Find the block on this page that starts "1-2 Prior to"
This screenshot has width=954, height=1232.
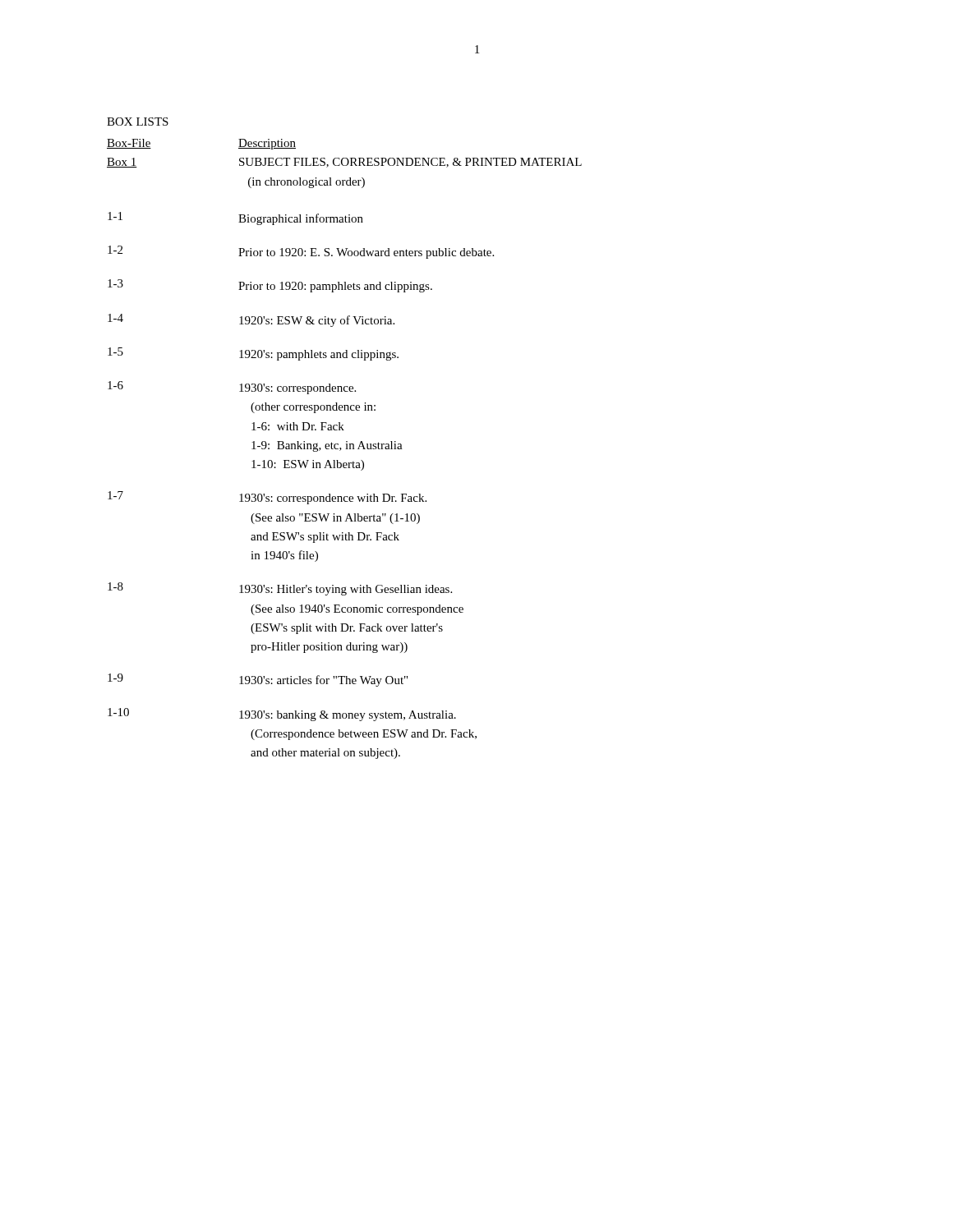(460, 253)
